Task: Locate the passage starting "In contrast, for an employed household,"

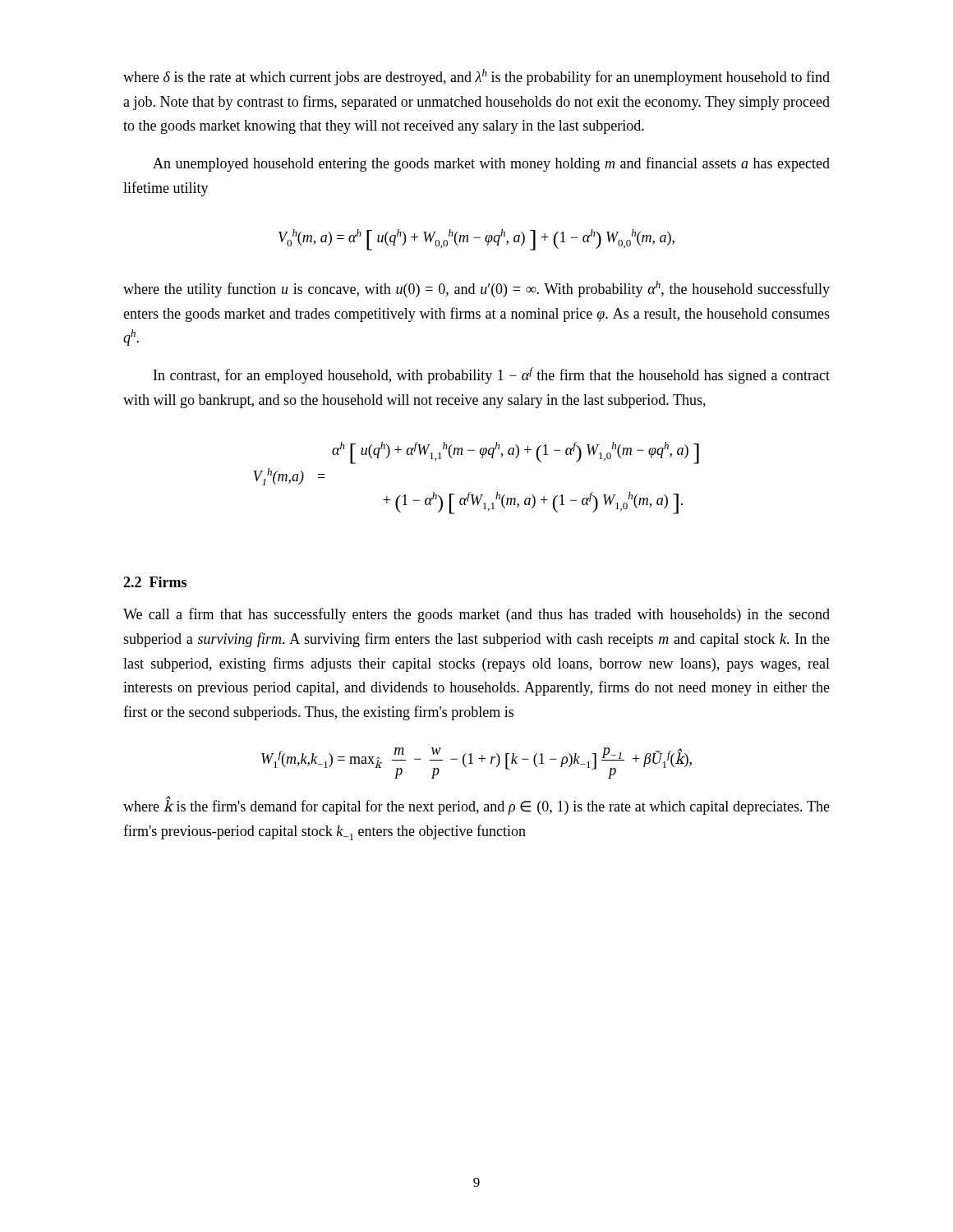Action: [x=476, y=388]
